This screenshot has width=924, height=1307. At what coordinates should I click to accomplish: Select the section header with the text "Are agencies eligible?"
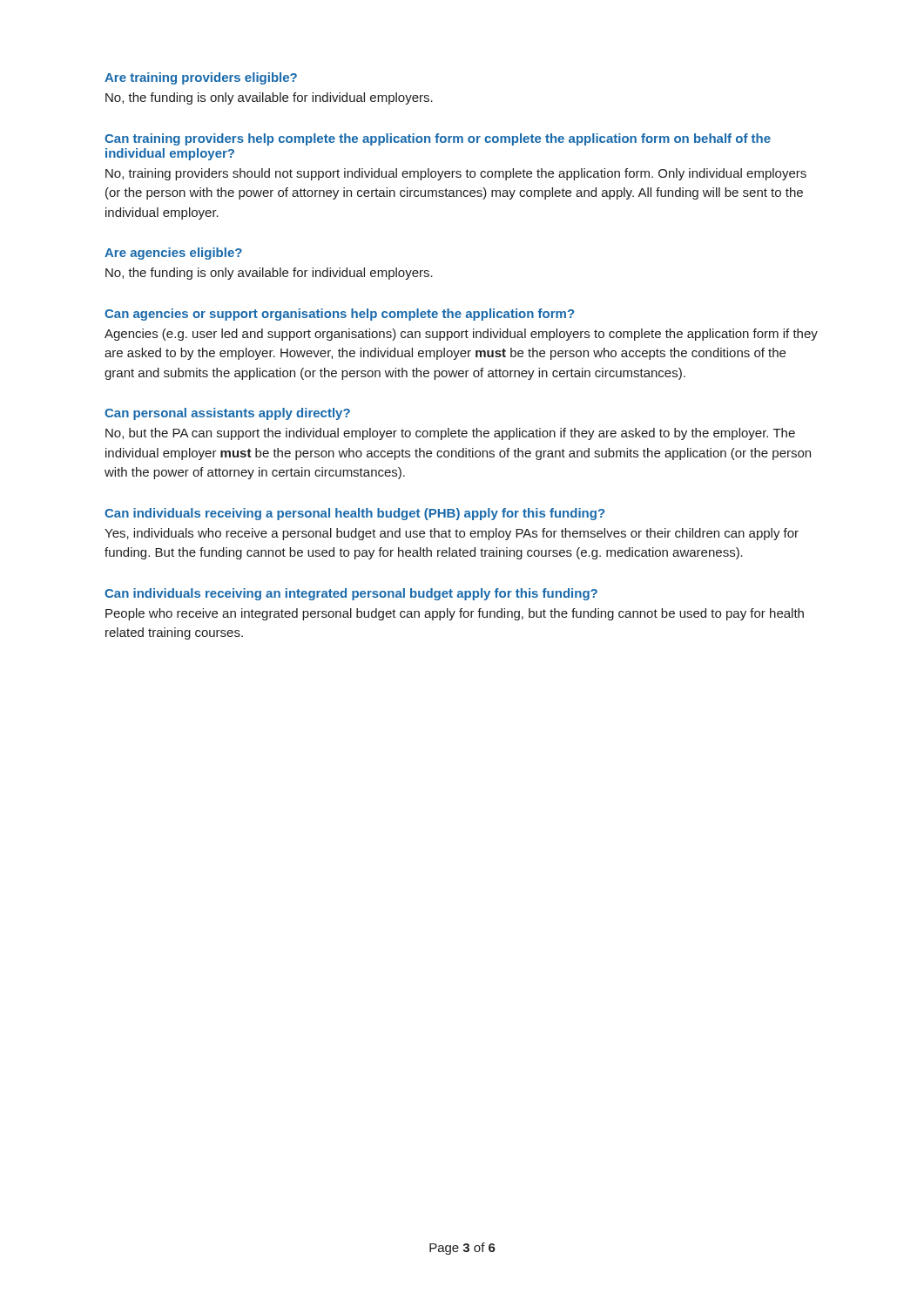tap(173, 252)
